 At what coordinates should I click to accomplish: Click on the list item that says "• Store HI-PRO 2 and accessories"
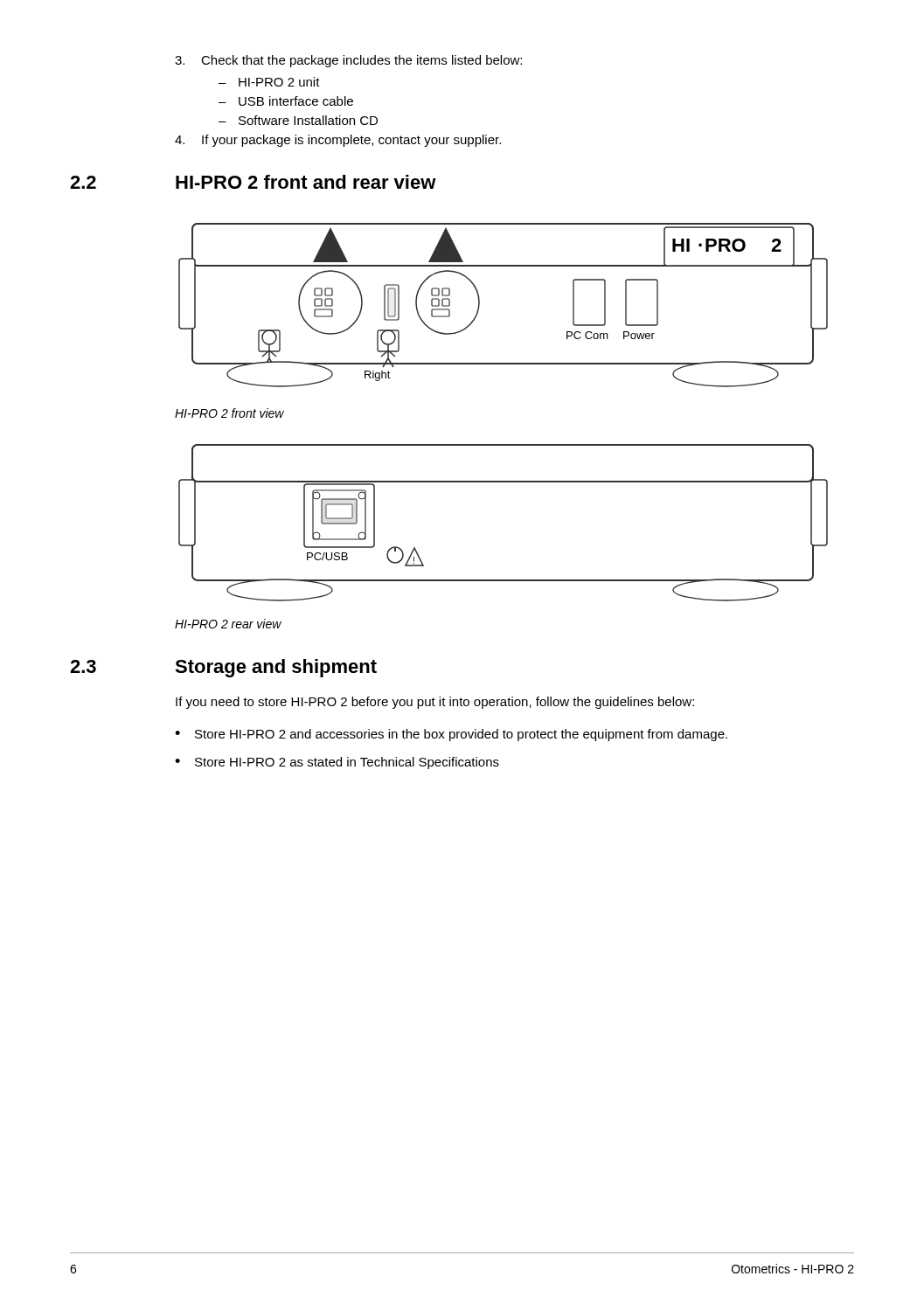pos(452,734)
